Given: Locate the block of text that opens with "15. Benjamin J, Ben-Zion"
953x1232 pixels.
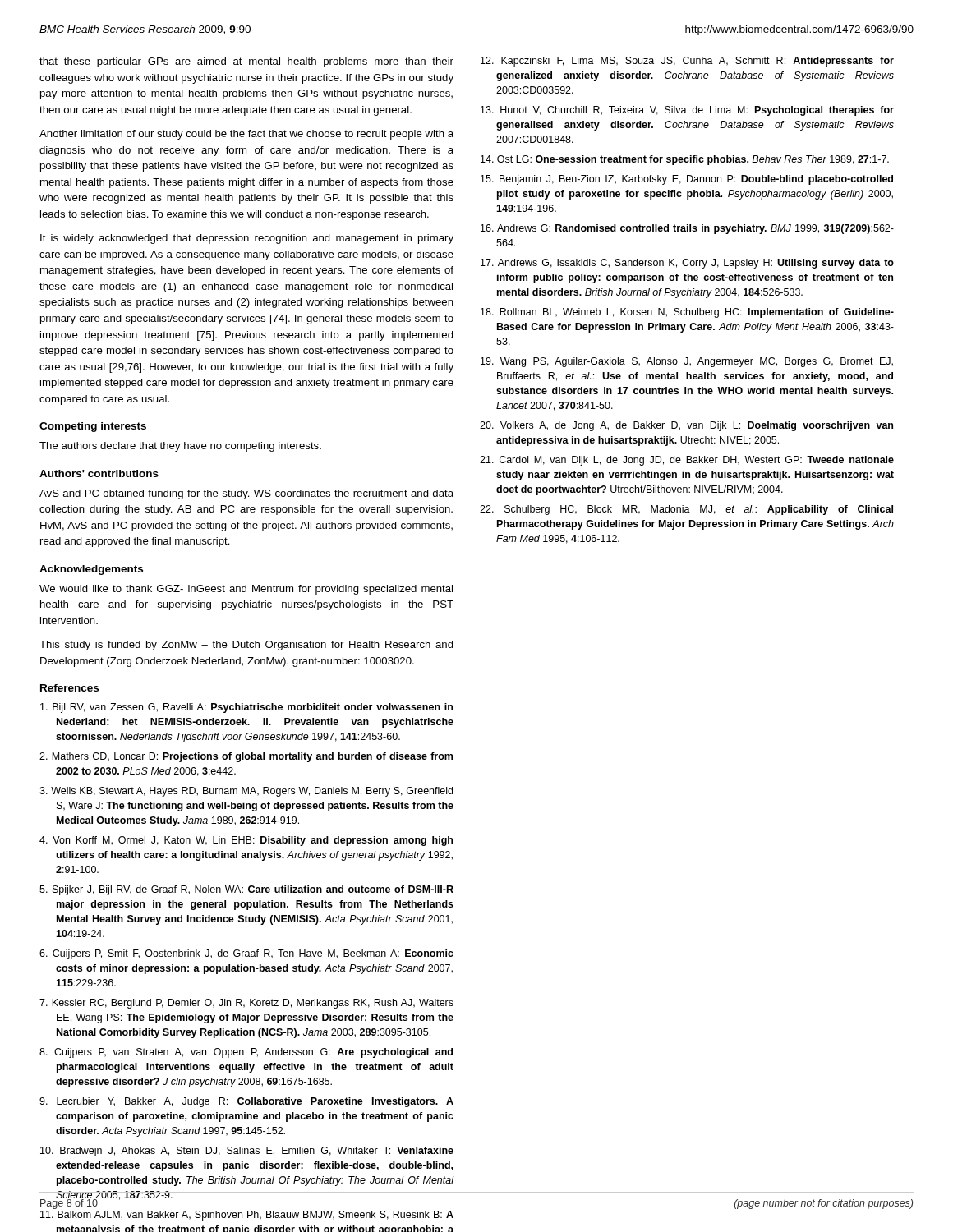Looking at the screenshot, I should coord(687,194).
